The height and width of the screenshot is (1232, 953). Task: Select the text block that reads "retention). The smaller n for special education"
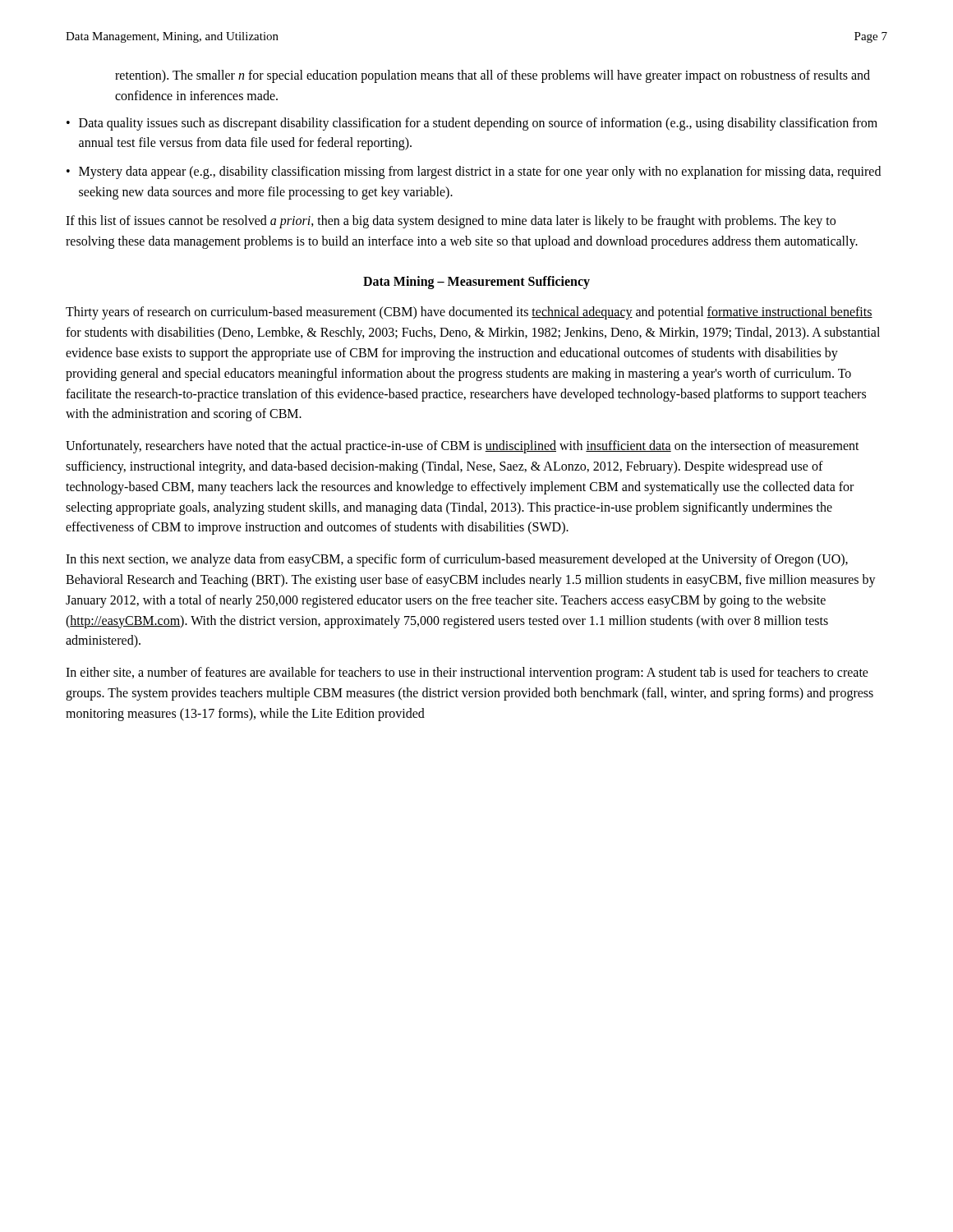[x=493, y=85]
